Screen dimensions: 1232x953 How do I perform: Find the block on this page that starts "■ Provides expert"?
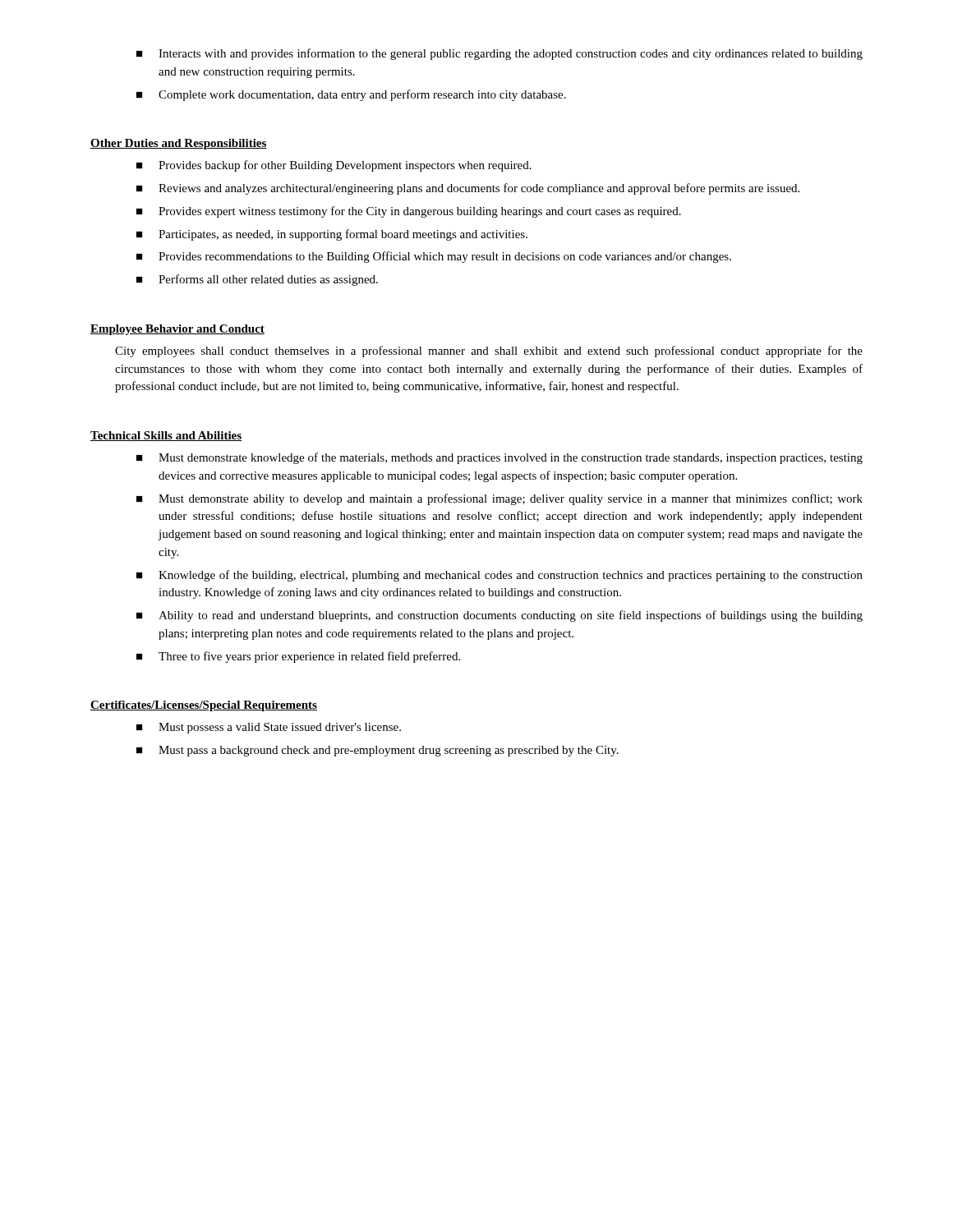[x=499, y=212]
